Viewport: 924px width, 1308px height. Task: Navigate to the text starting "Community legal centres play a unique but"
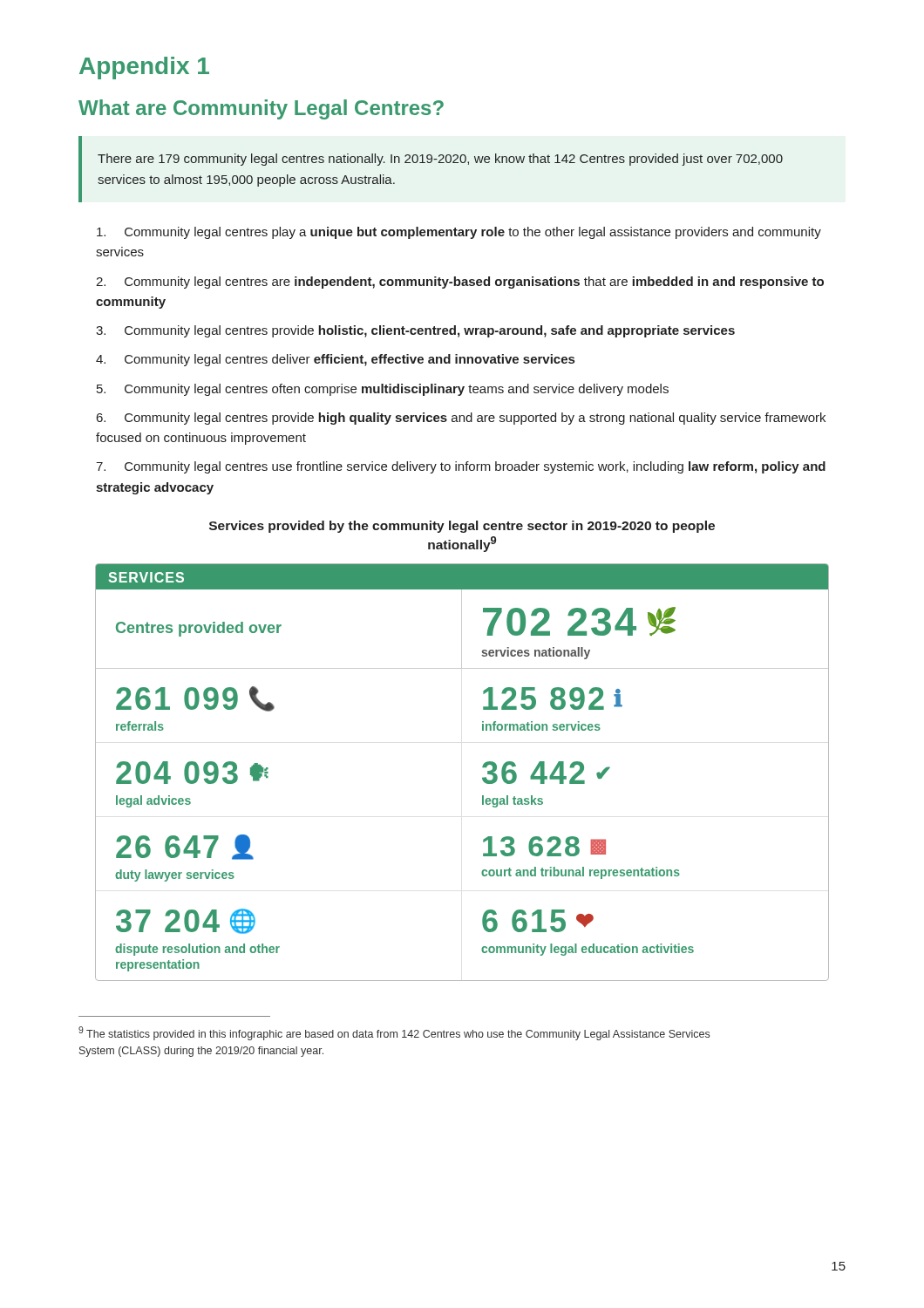pyautogui.click(x=458, y=240)
